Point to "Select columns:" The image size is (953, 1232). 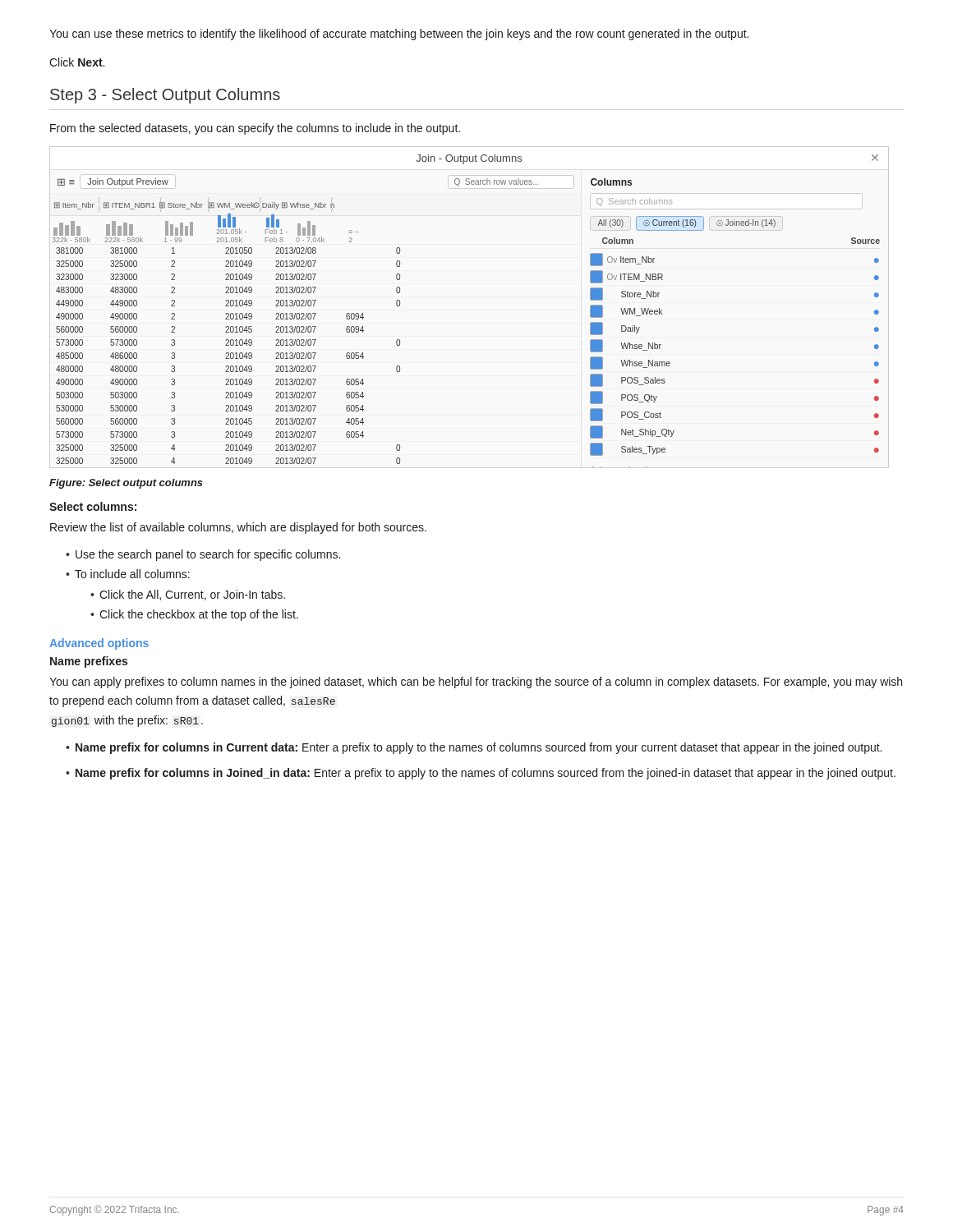tap(93, 507)
